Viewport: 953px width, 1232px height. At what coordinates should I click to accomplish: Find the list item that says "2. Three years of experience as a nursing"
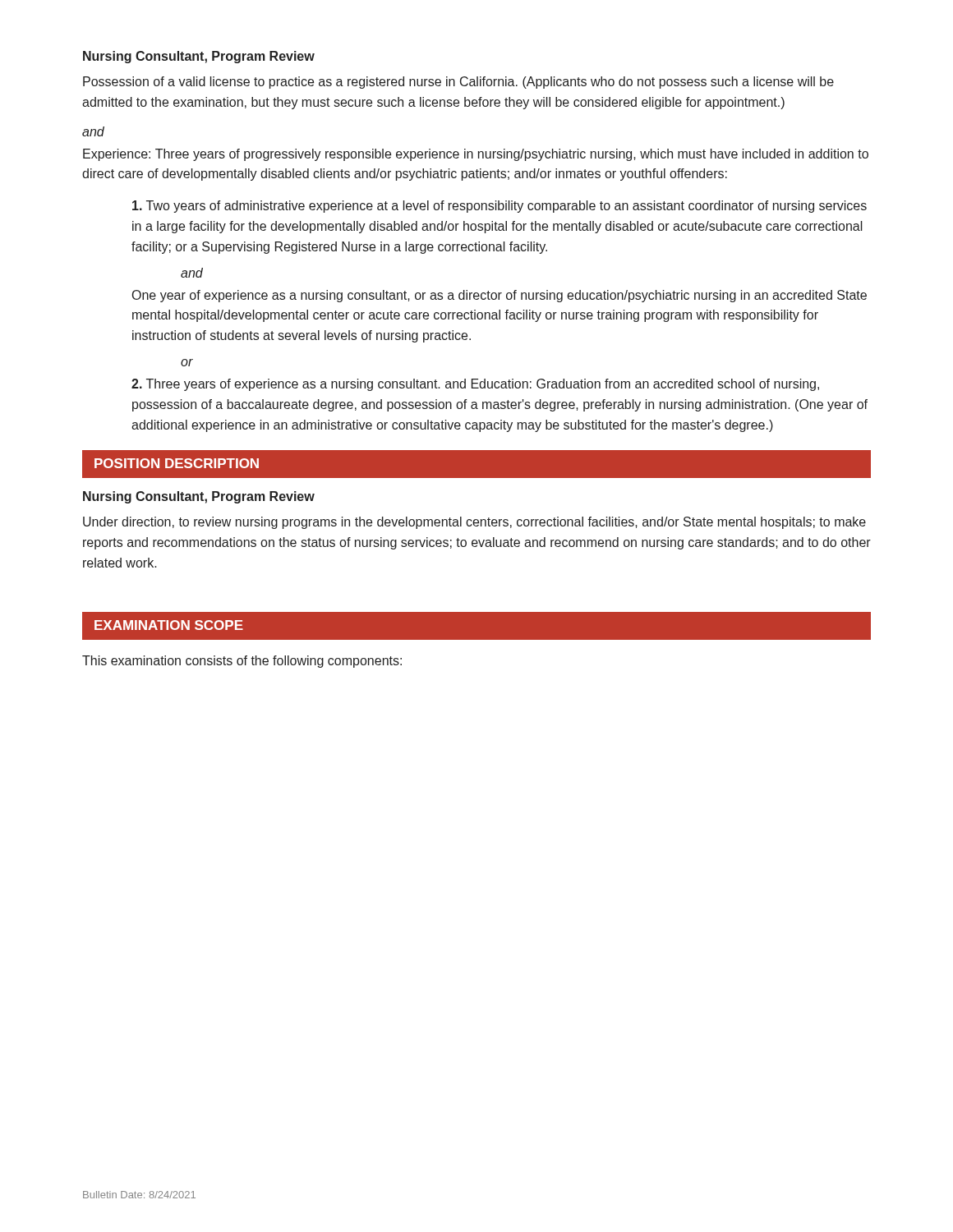pyautogui.click(x=500, y=404)
